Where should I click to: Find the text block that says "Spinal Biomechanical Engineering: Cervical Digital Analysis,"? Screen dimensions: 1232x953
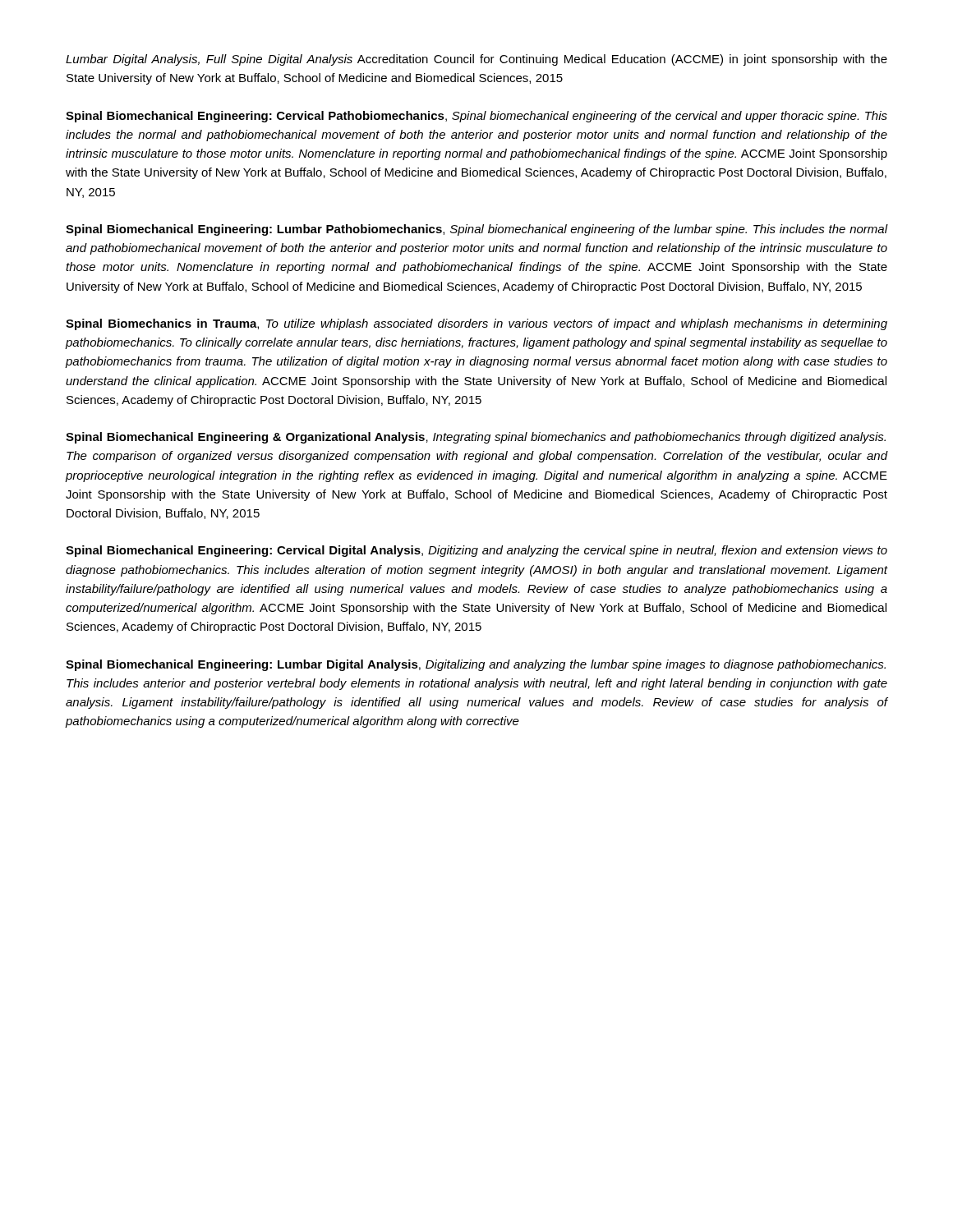pos(476,588)
